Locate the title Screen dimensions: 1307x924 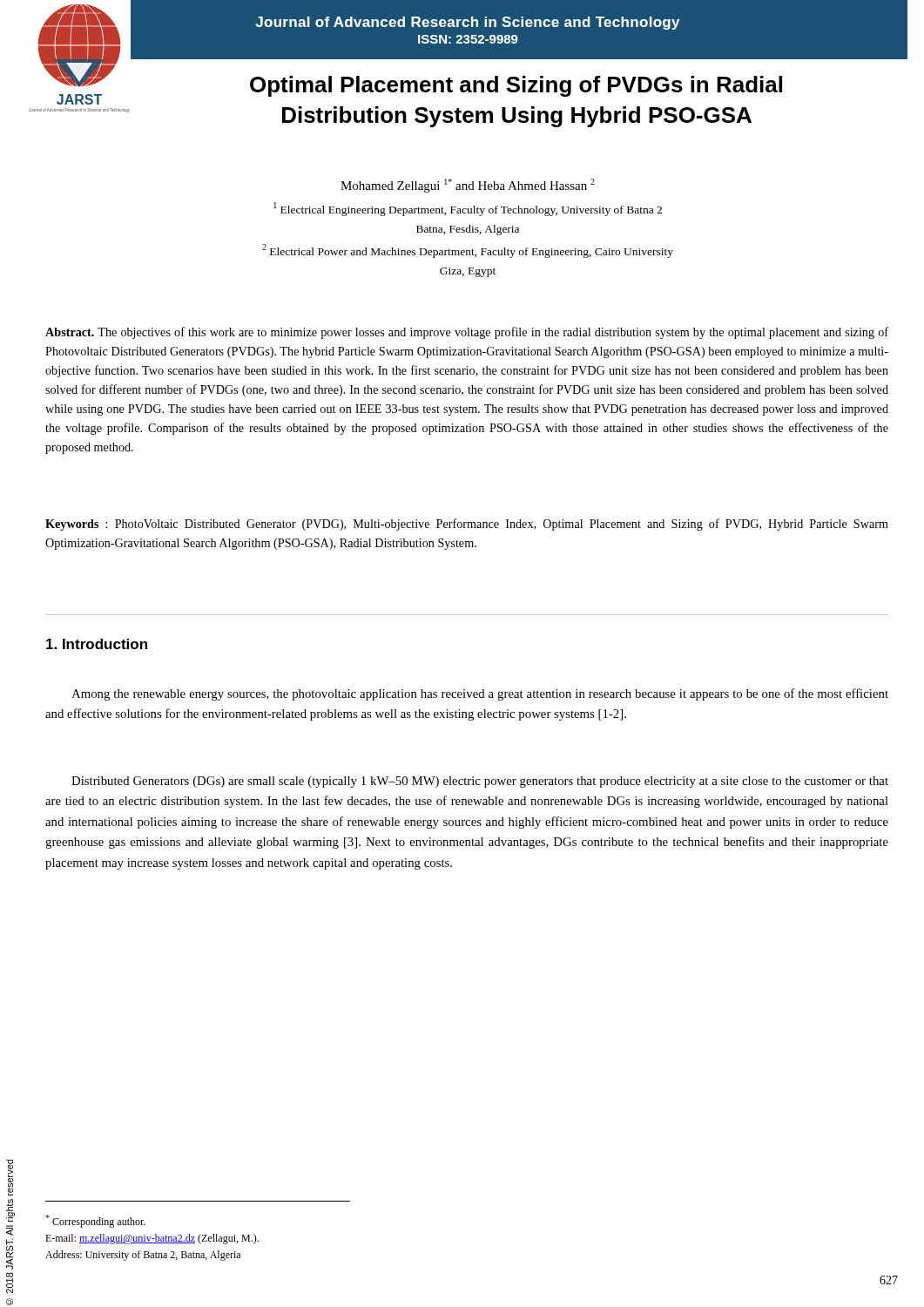coord(516,97)
